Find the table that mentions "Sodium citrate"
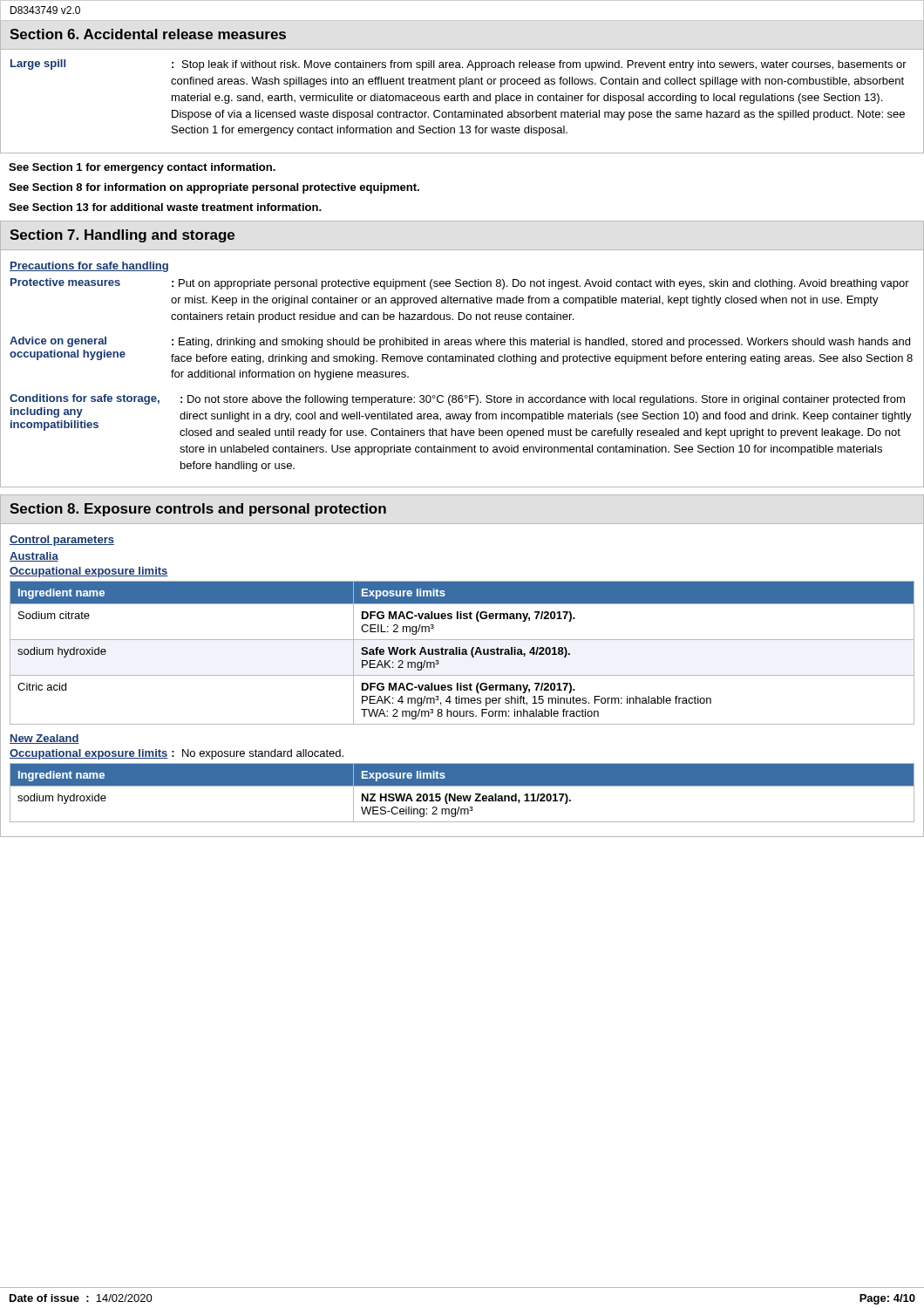Screen dimensions: 1308x924 462,652
